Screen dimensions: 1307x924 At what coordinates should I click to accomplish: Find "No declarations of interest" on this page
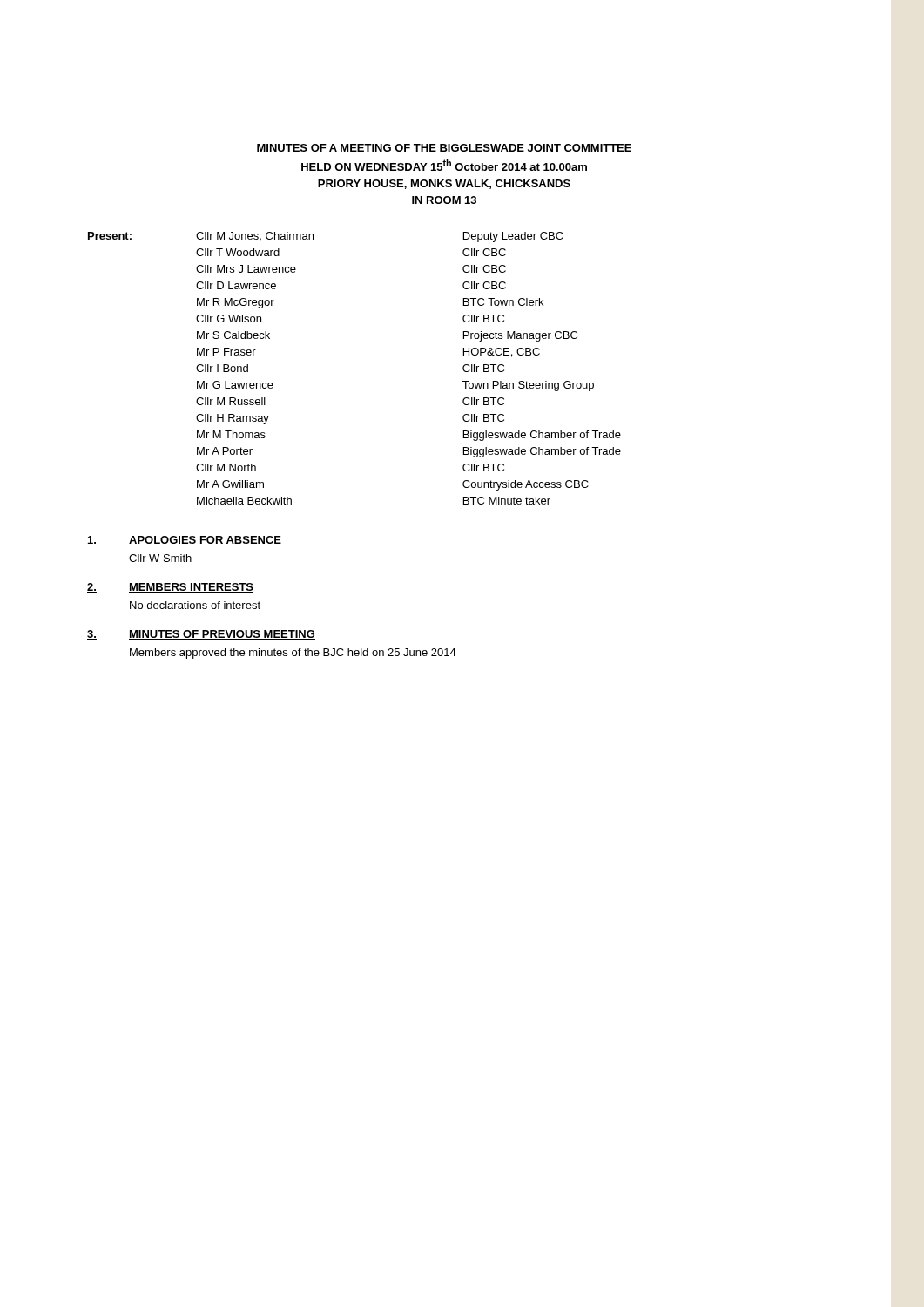click(195, 605)
